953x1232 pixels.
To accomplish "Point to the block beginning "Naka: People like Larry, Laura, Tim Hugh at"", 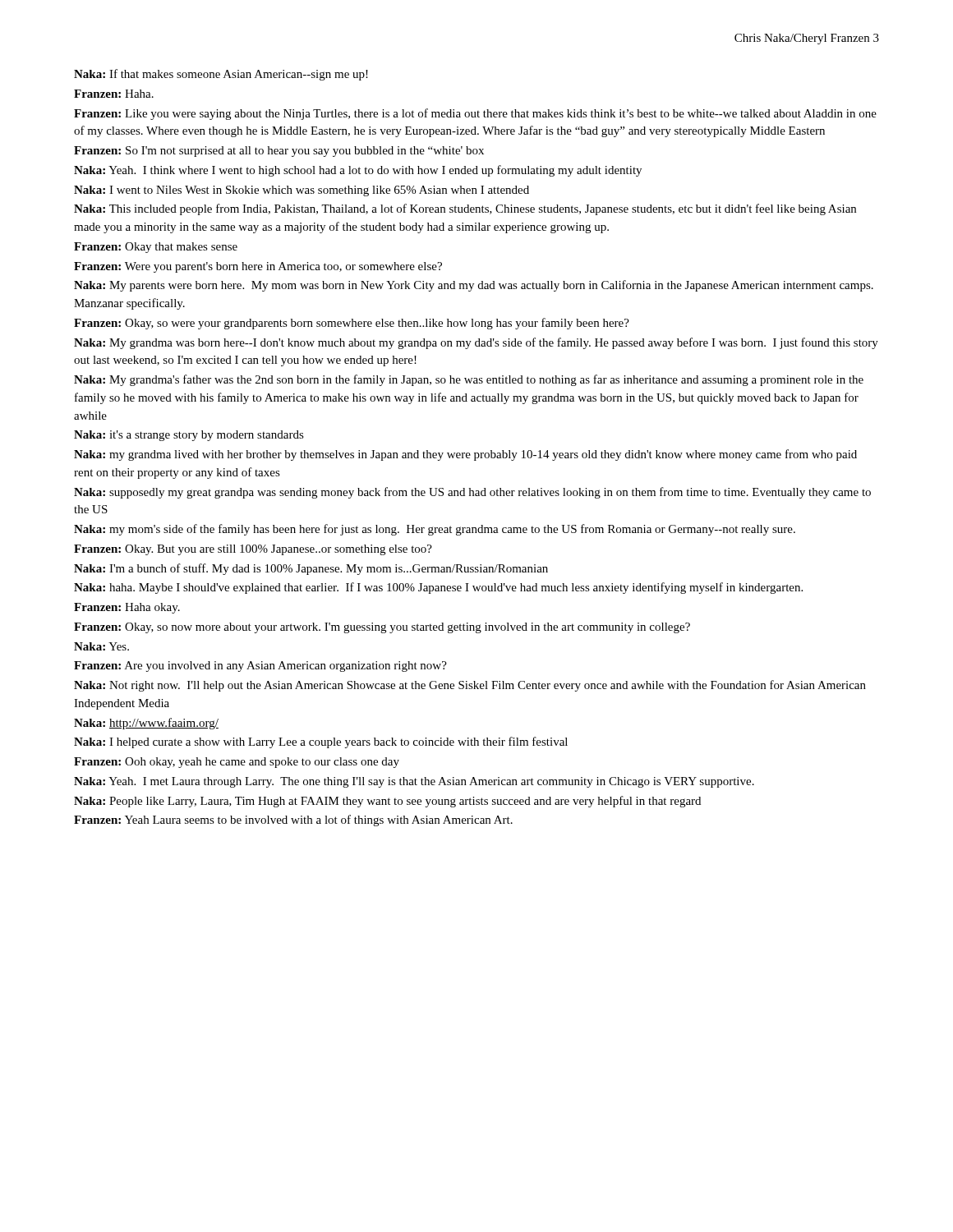I will [x=388, y=800].
